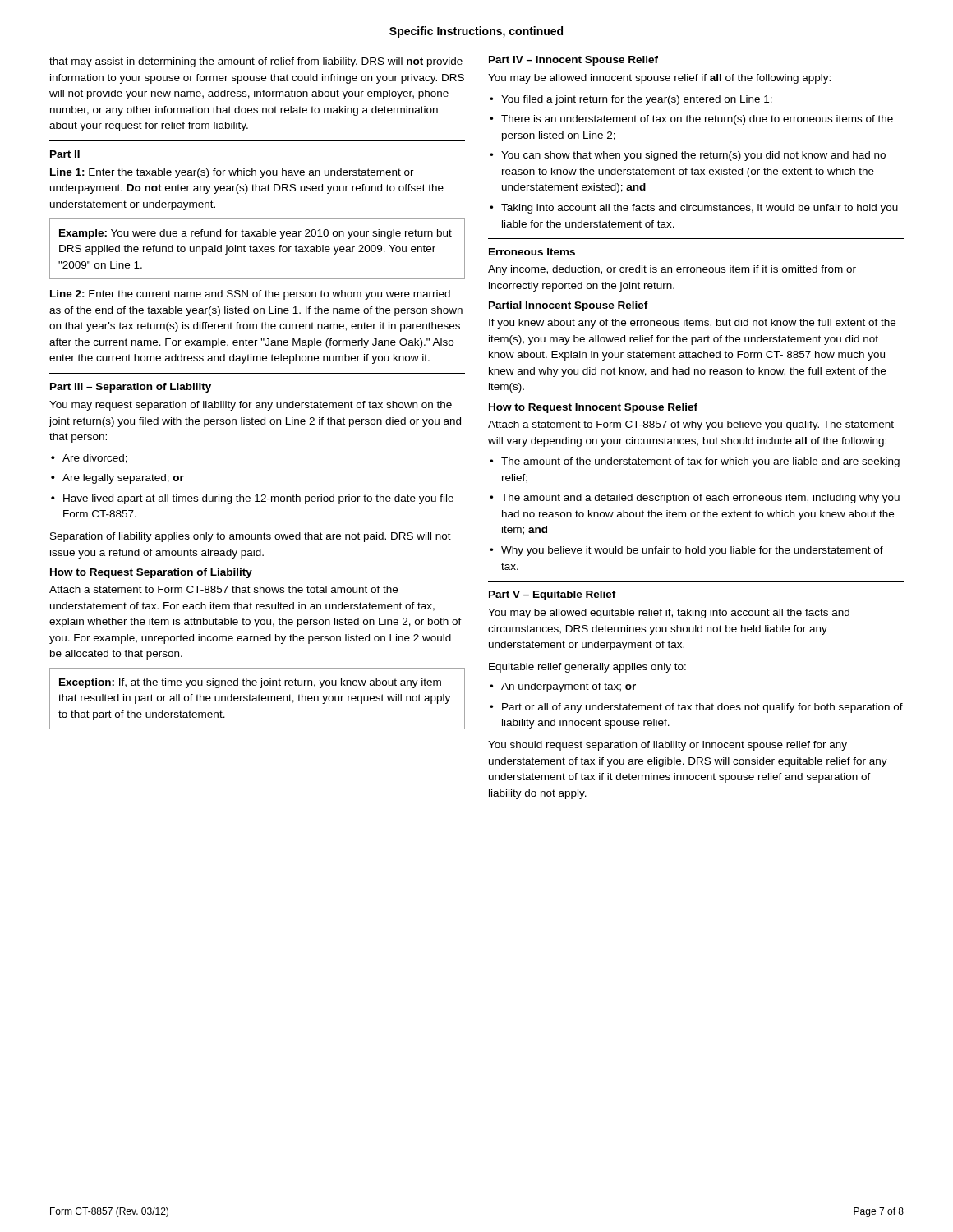Viewport: 953px width, 1232px height.
Task: Find the list item with the text "• Why you believe it would be unfair"
Action: pos(686,557)
